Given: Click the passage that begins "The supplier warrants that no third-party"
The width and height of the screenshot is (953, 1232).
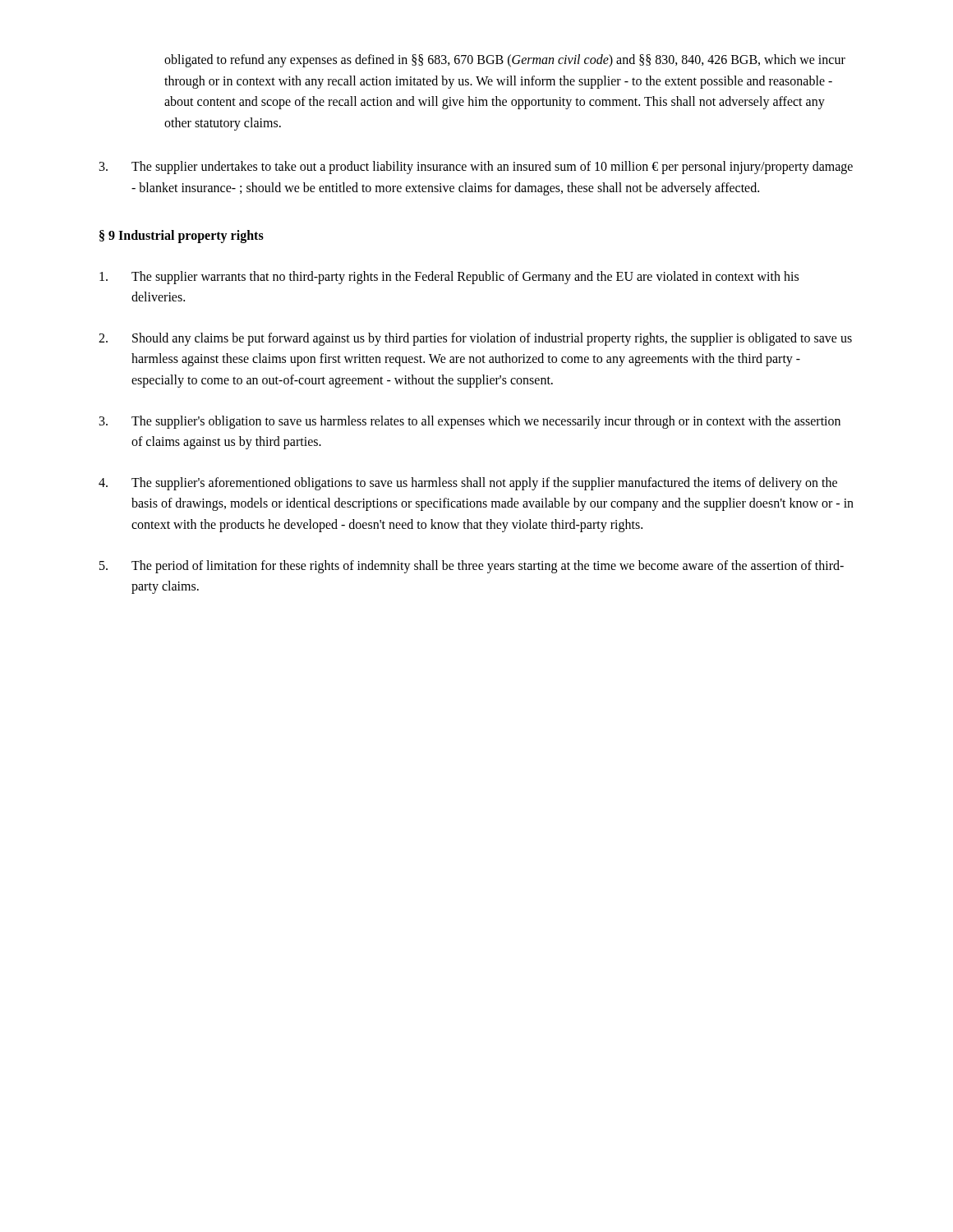Looking at the screenshot, I should point(476,287).
